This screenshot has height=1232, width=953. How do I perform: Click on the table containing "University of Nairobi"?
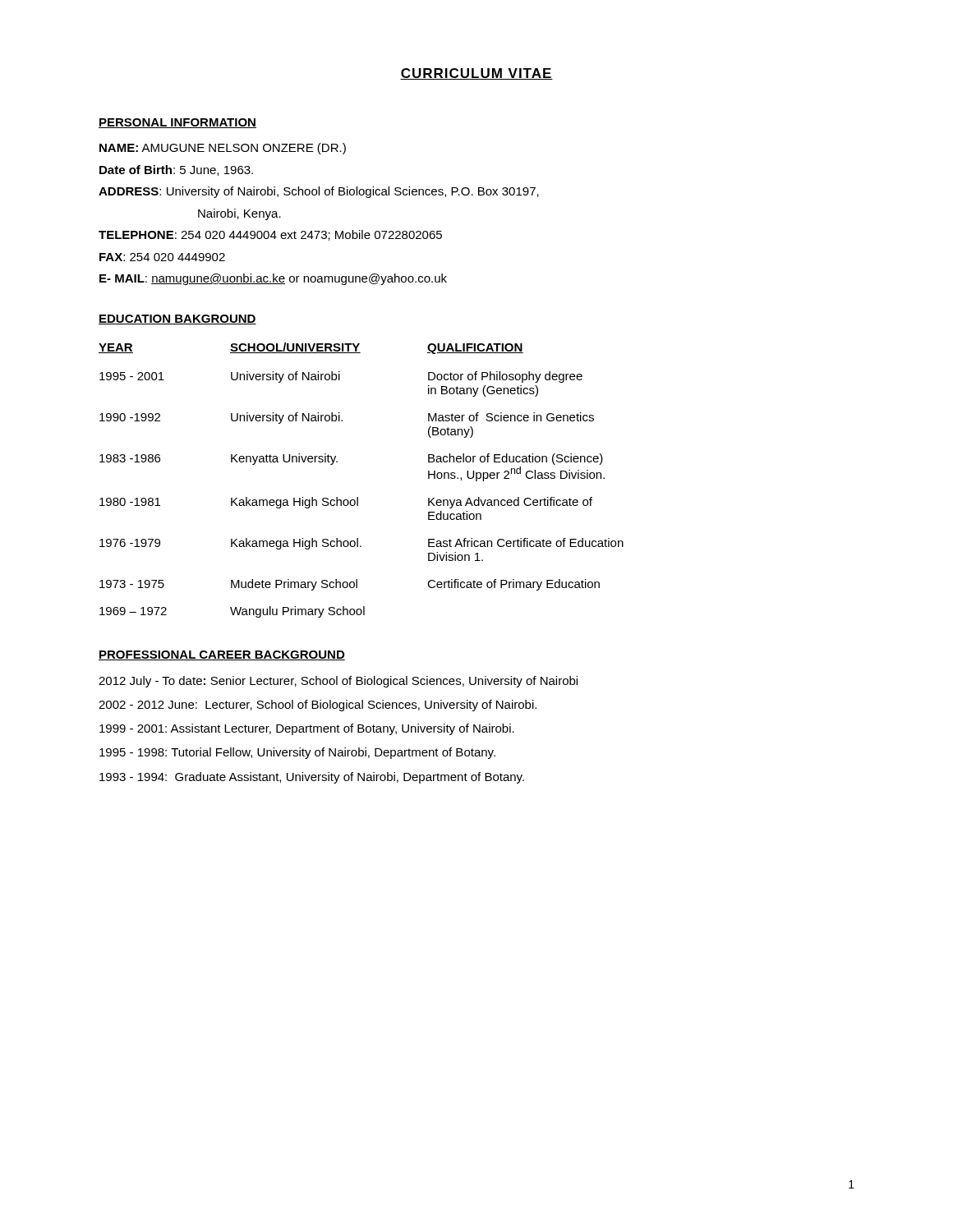tap(476, 479)
